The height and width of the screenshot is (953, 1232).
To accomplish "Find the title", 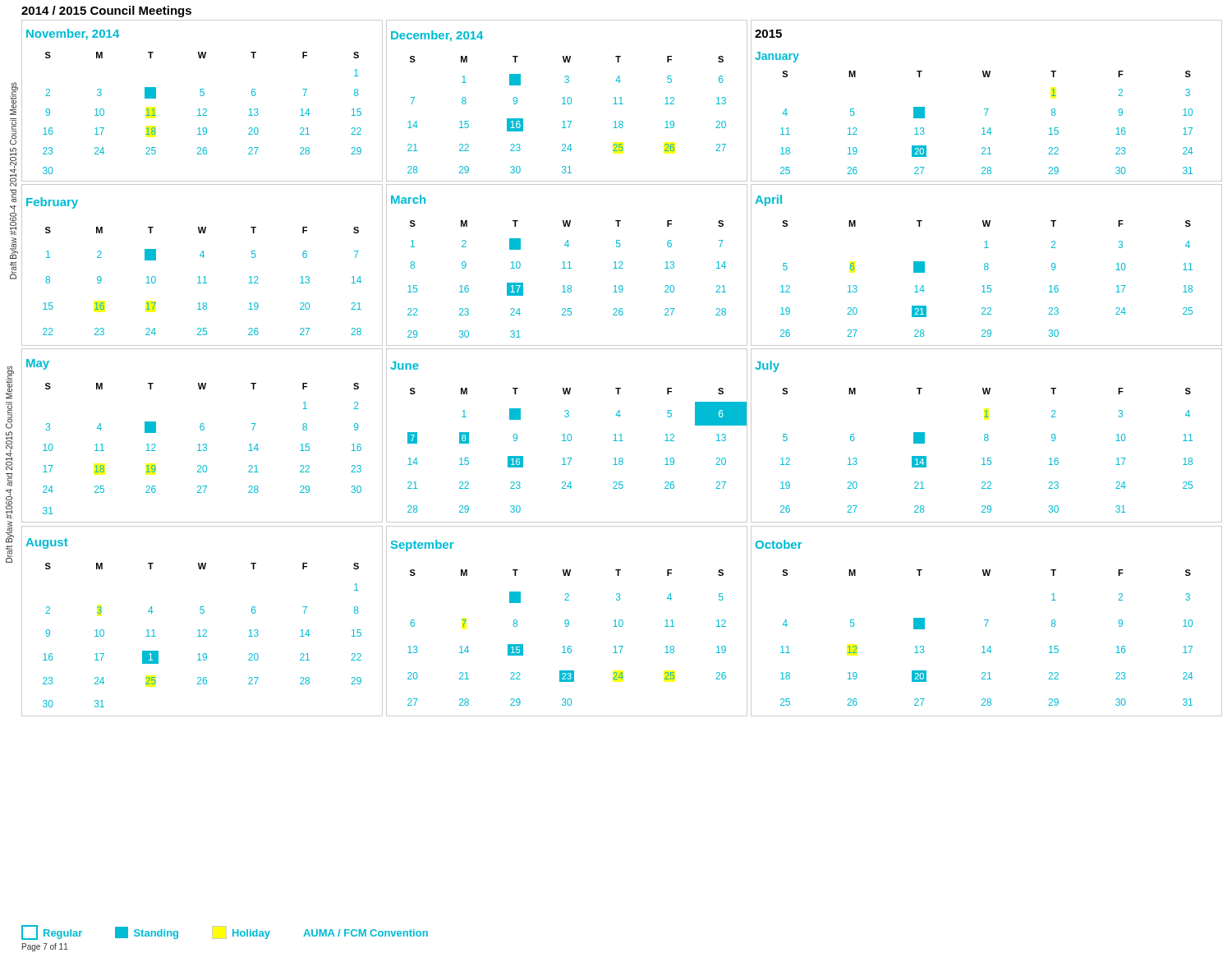I will coord(107,10).
